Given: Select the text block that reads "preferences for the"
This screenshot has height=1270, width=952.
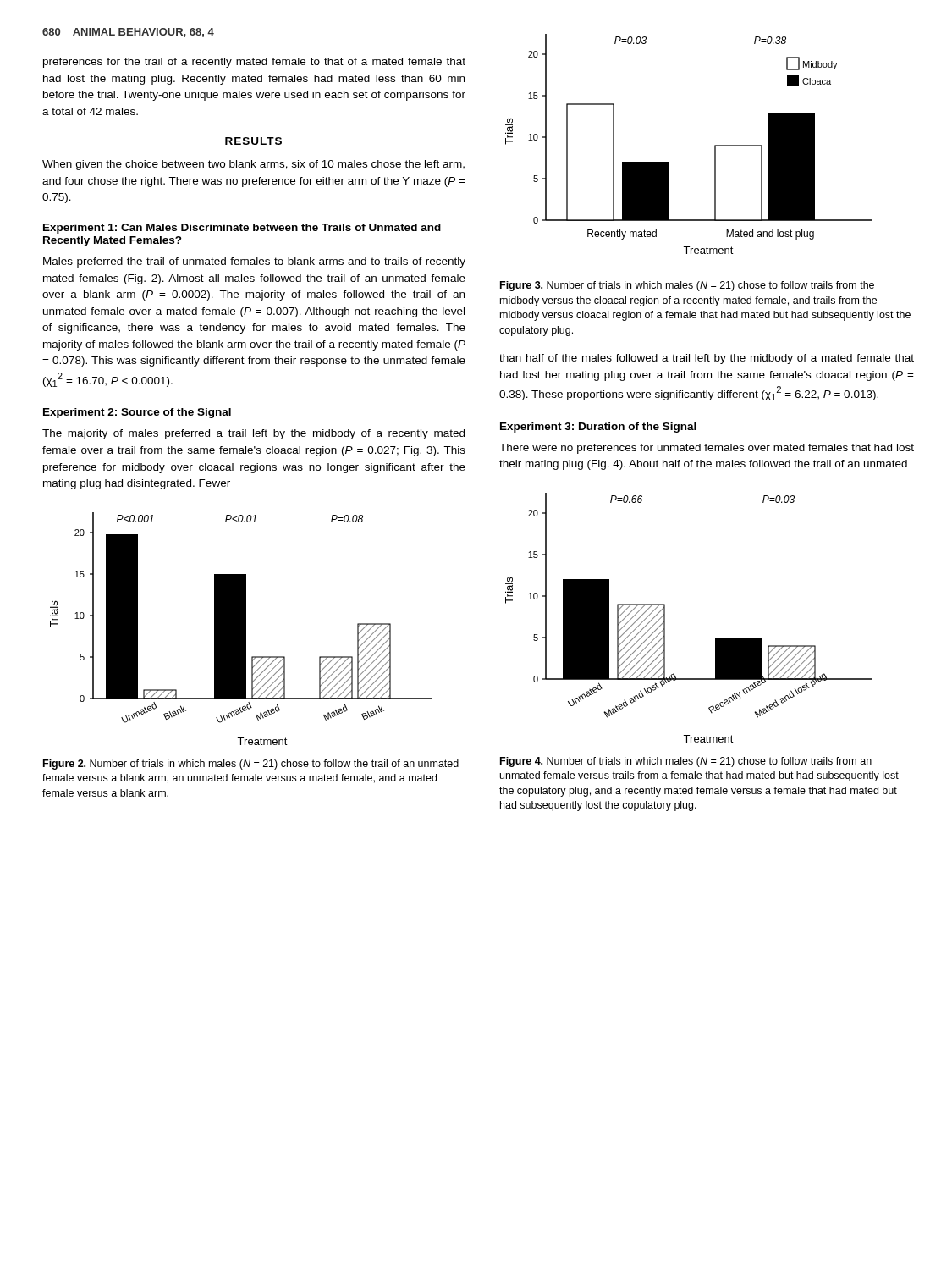Looking at the screenshot, I should 254,86.
